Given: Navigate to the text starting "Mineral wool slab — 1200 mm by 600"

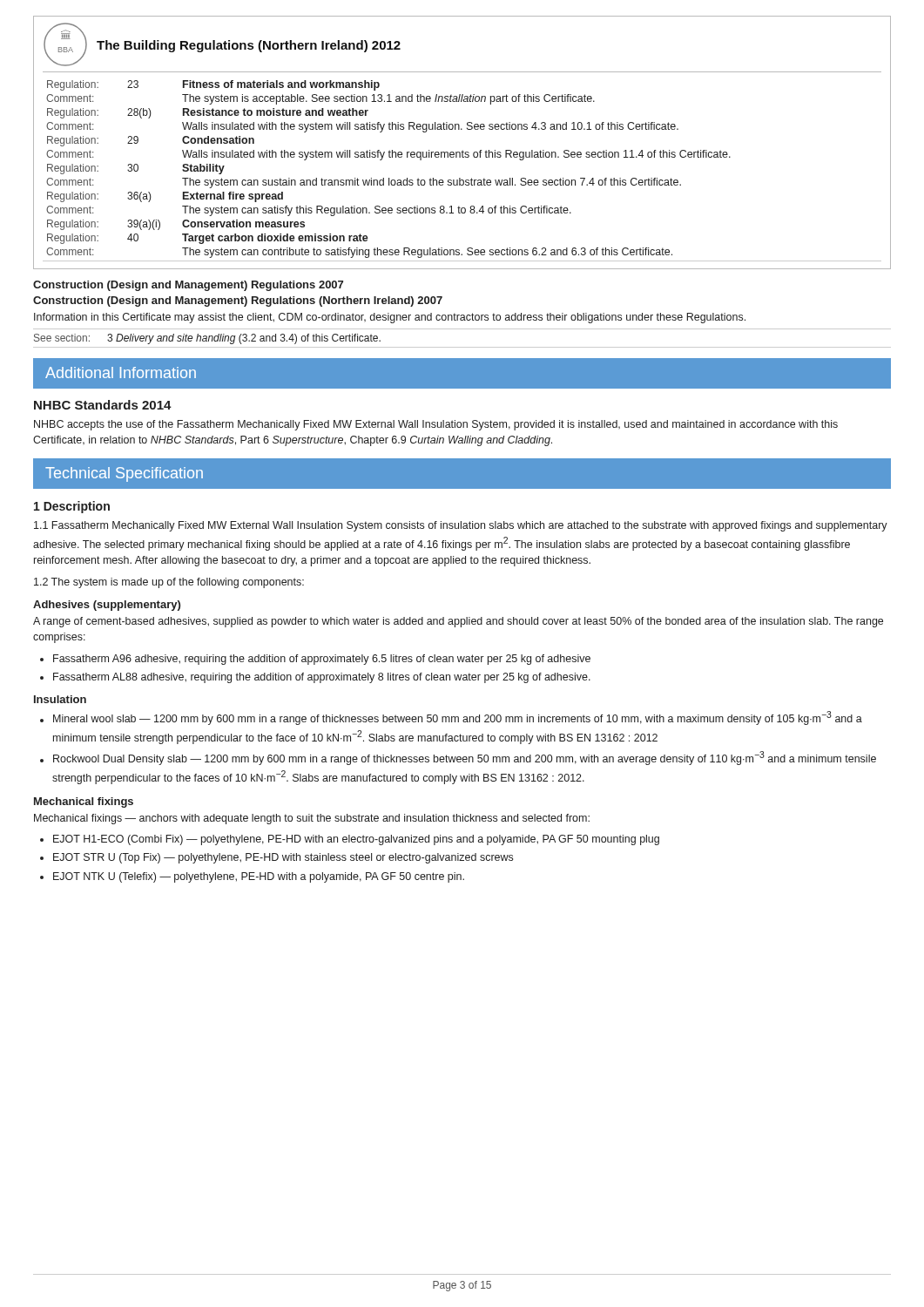Looking at the screenshot, I should pyautogui.click(x=457, y=727).
